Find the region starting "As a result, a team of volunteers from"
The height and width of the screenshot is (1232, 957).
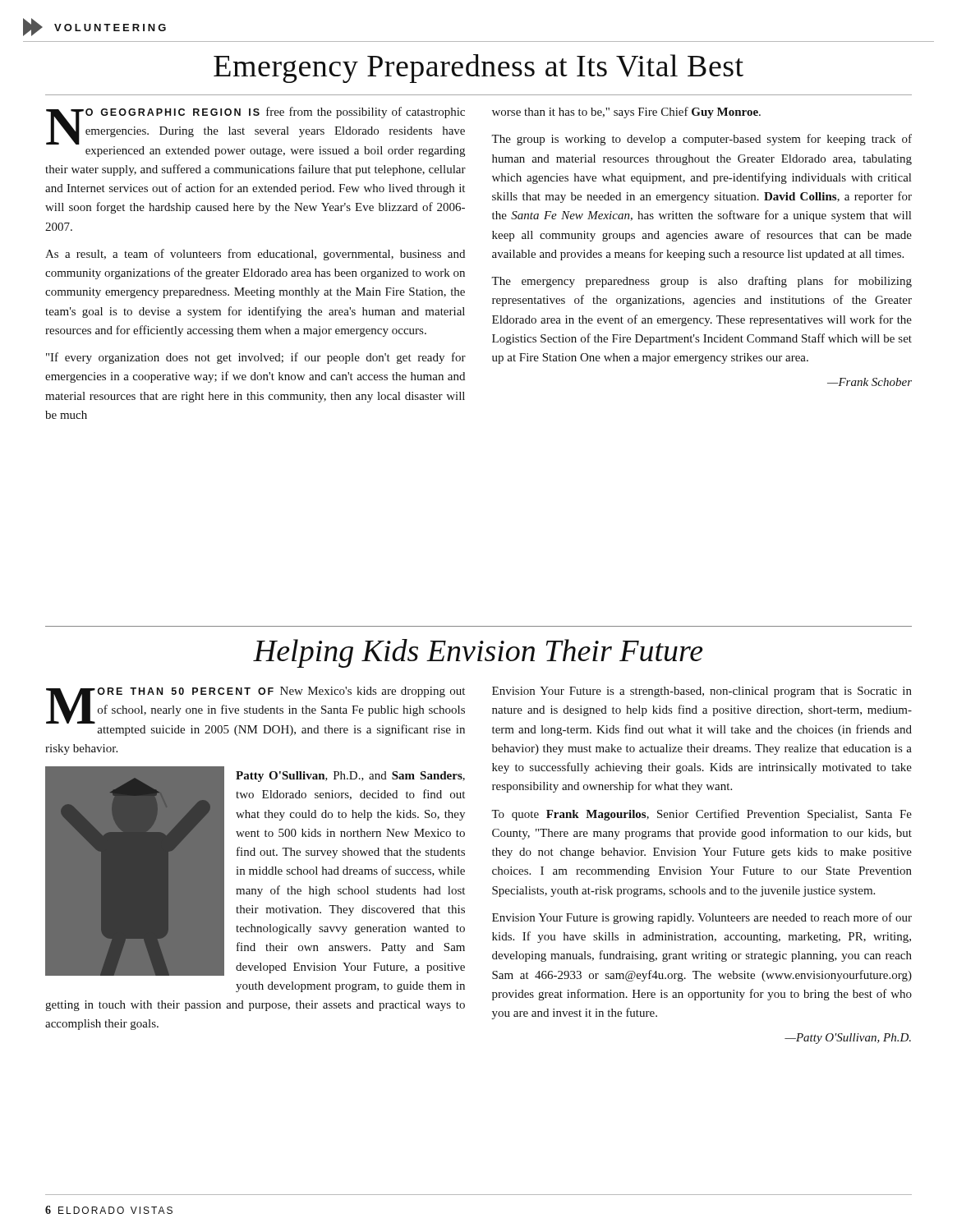(x=255, y=292)
